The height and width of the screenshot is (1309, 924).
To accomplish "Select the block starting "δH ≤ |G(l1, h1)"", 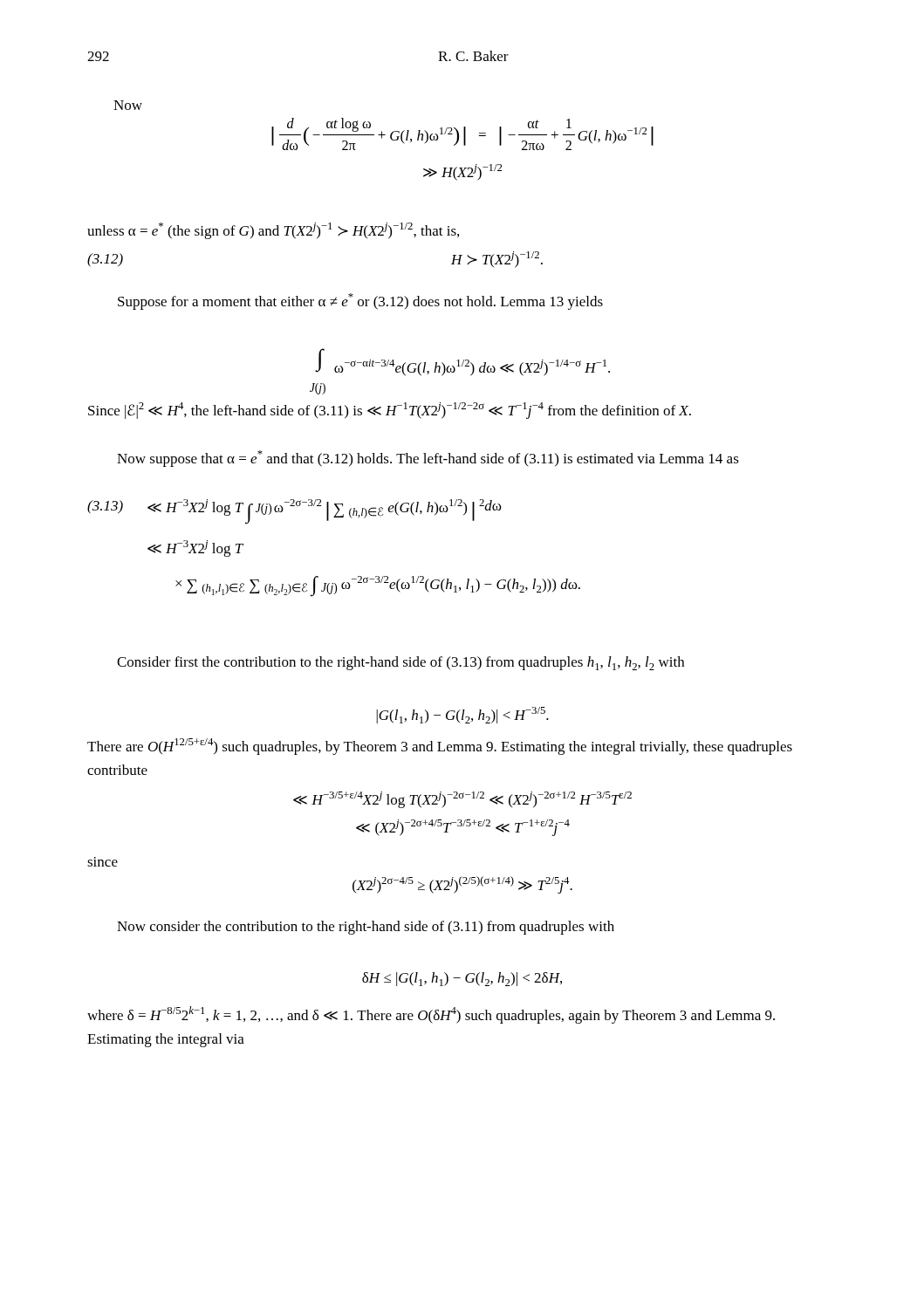I will coord(462,979).
